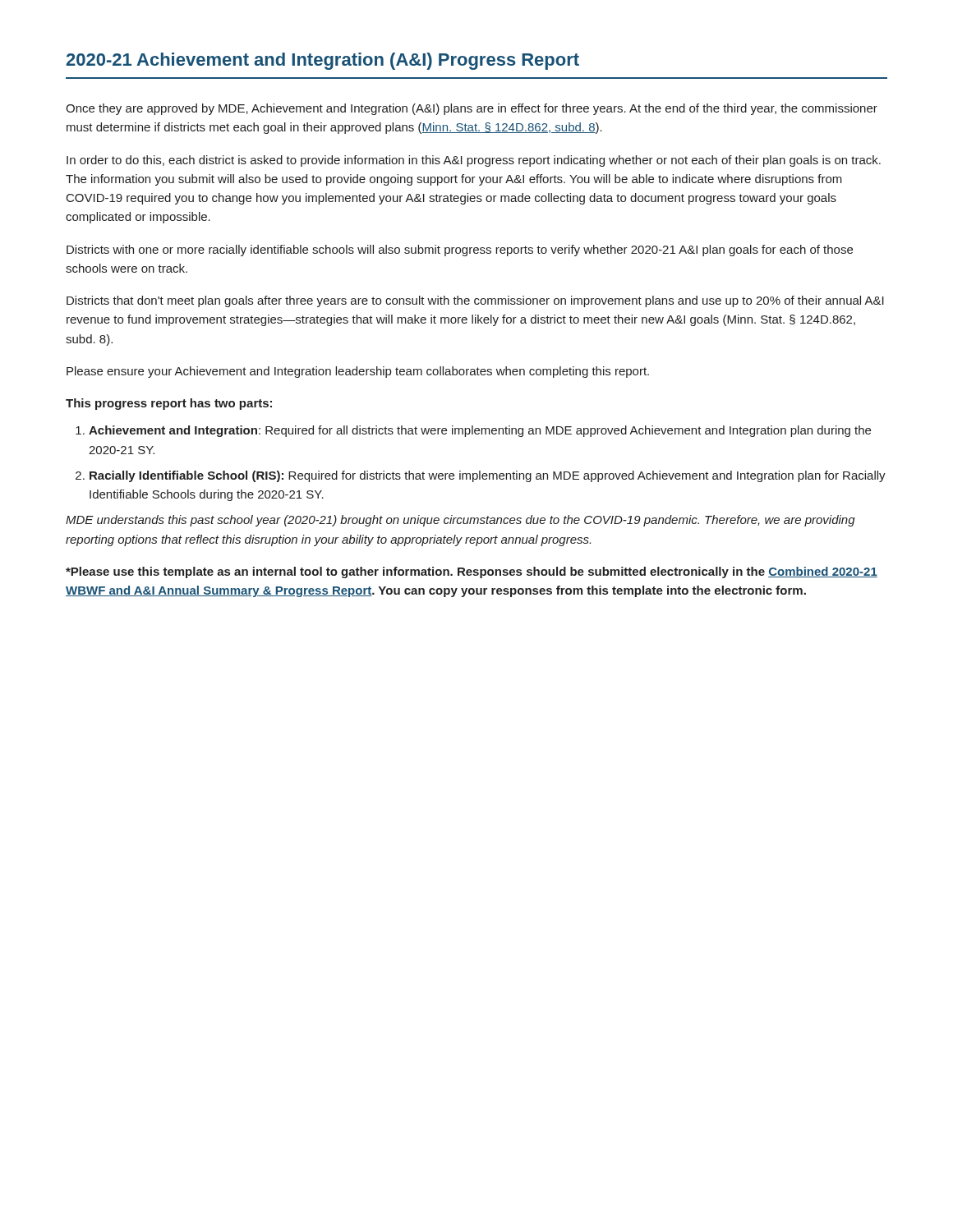Locate the list item that reads "Achievement and Integration: Required for all"
Image resolution: width=953 pixels, height=1232 pixels.
pos(480,440)
